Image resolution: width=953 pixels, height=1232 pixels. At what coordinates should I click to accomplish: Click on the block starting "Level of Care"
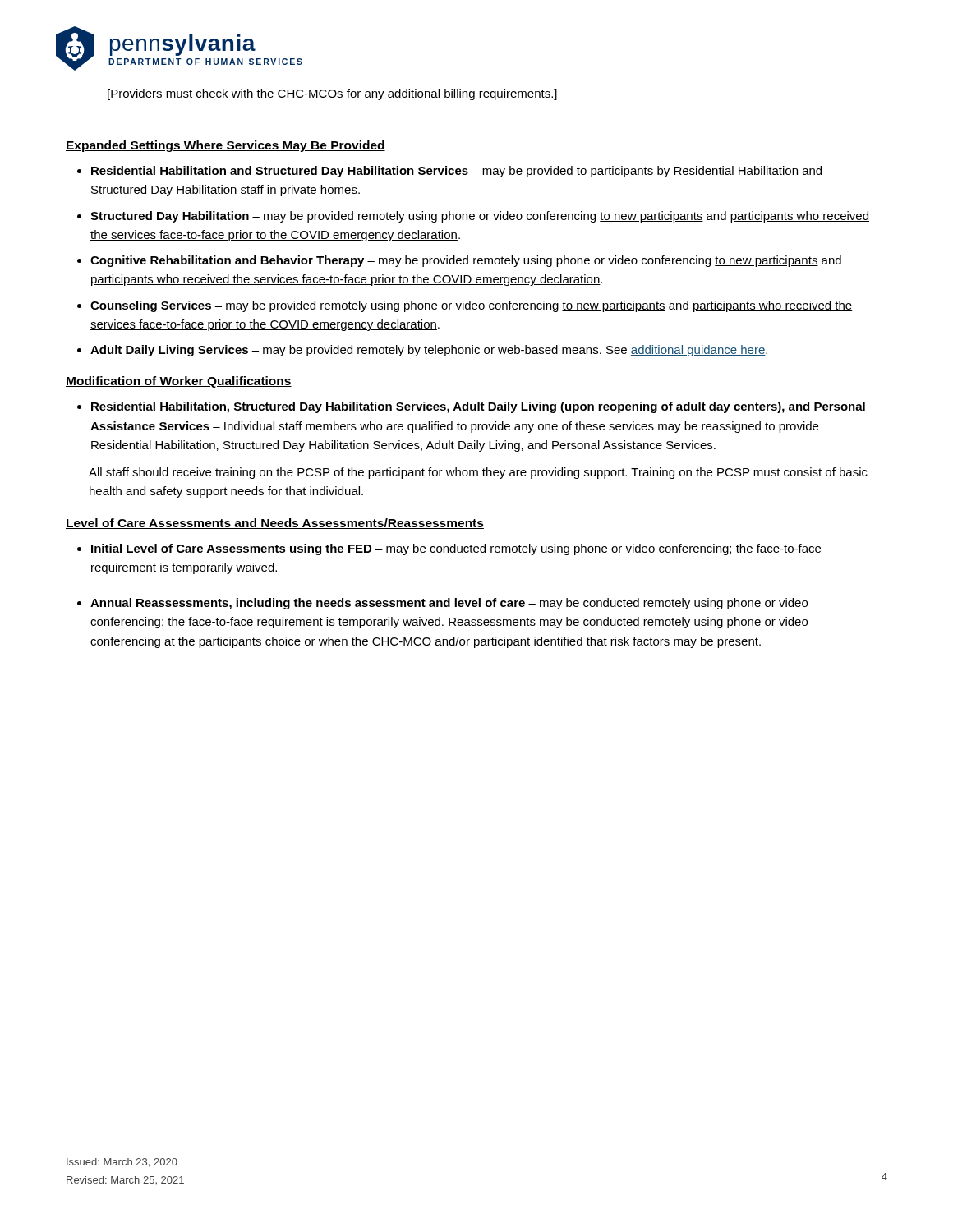[275, 522]
